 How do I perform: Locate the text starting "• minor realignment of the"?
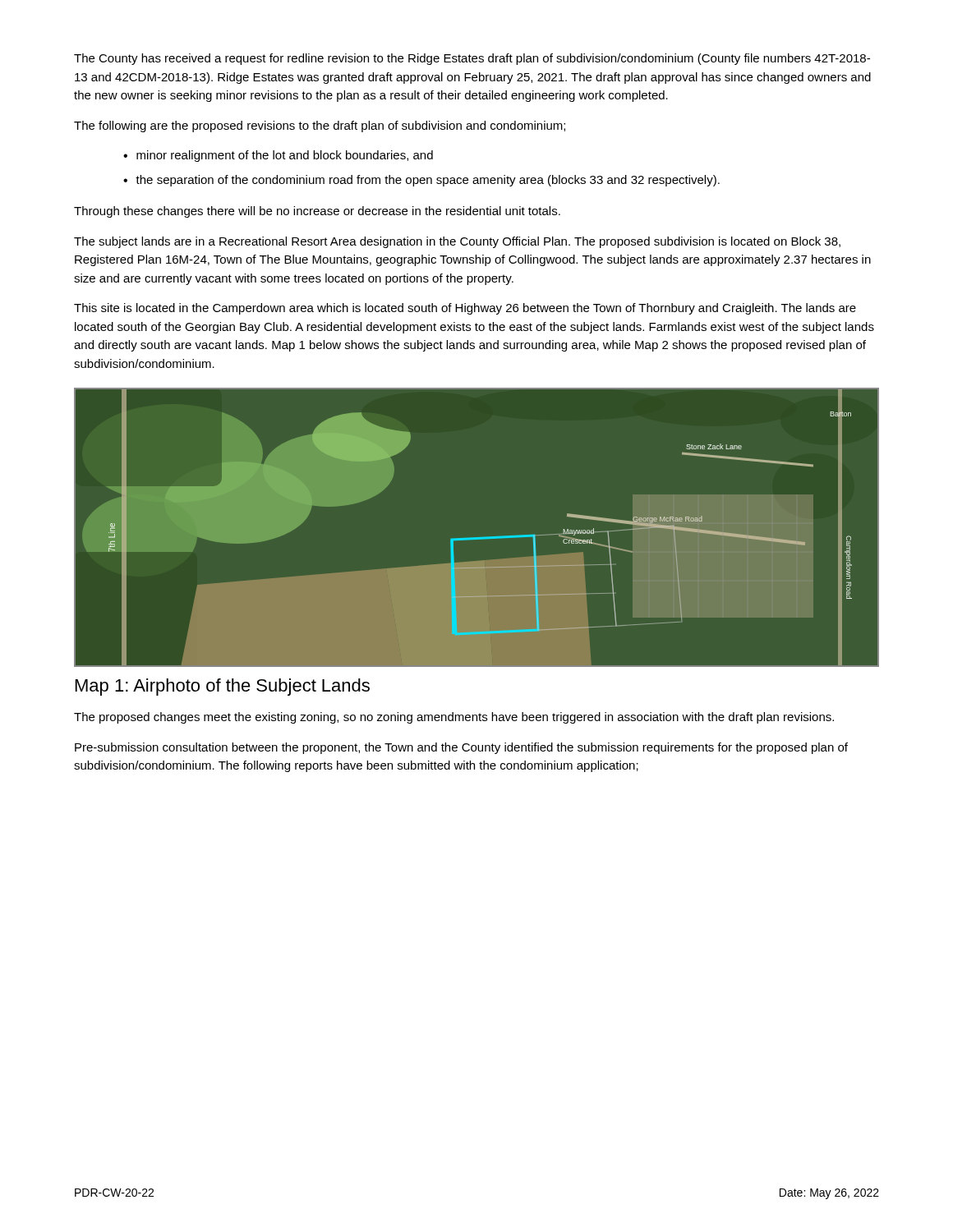click(x=278, y=156)
